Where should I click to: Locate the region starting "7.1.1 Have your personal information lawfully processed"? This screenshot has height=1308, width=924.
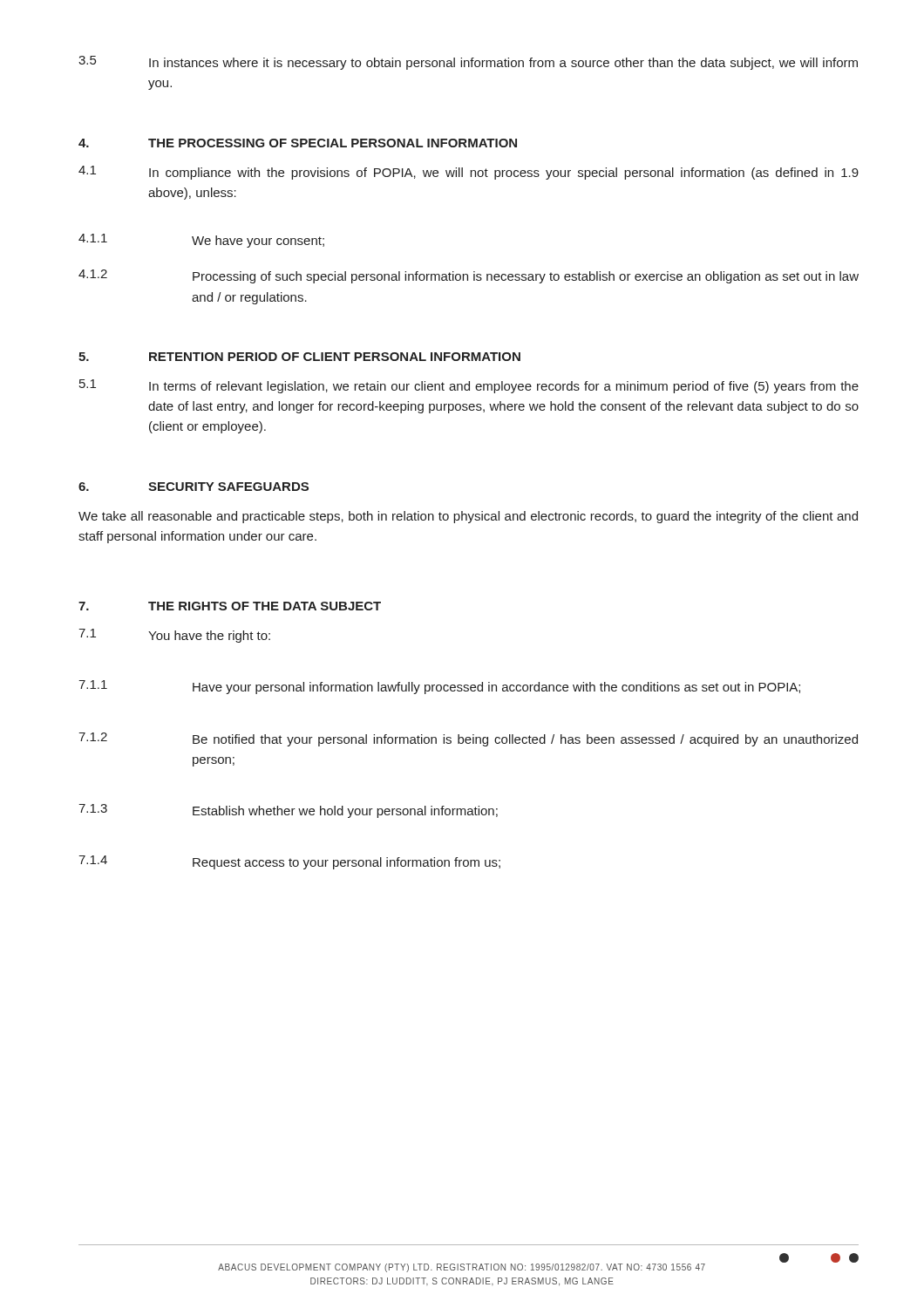click(x=469, y=687)
